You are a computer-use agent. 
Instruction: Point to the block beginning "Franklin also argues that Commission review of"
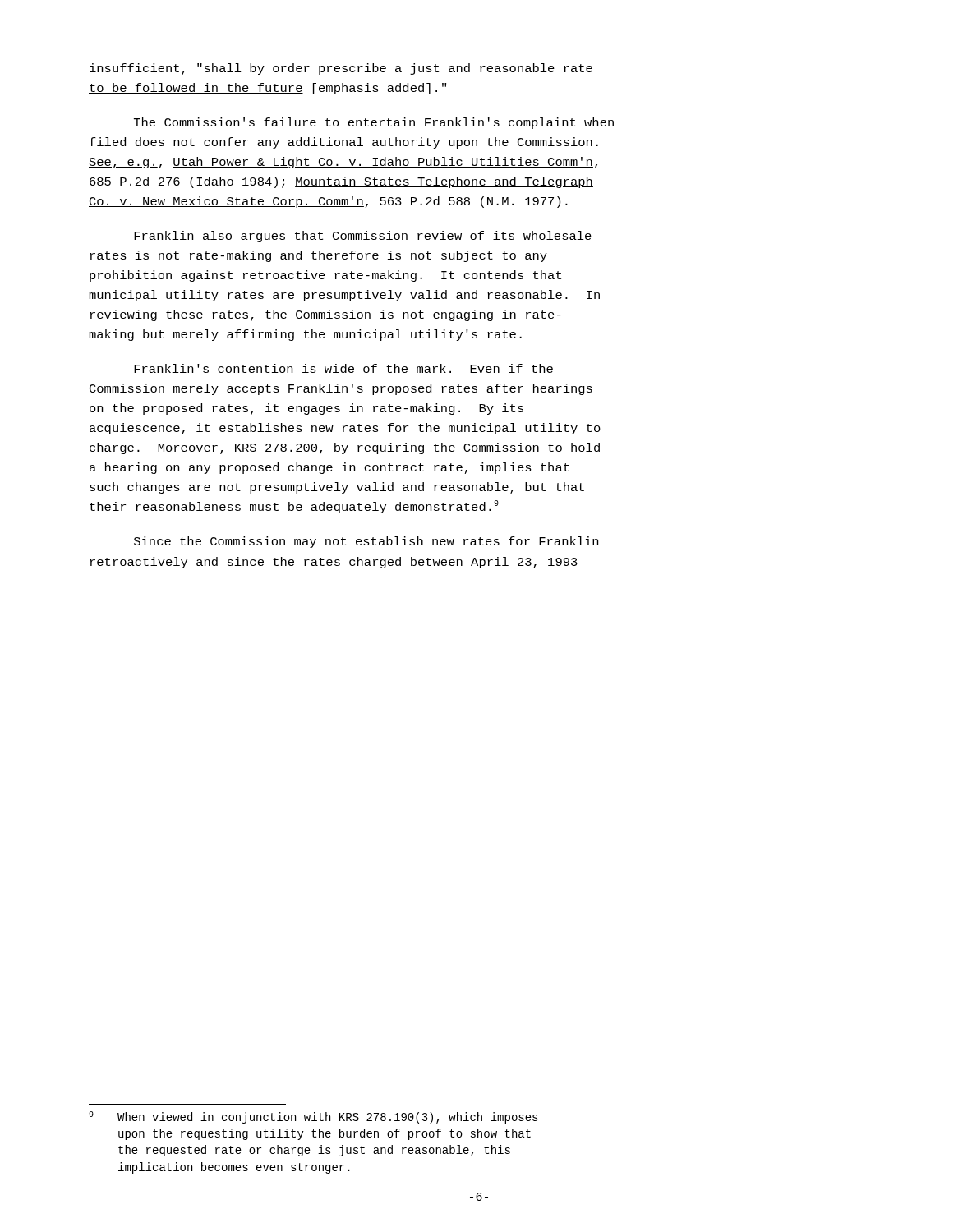pos(479,286)
